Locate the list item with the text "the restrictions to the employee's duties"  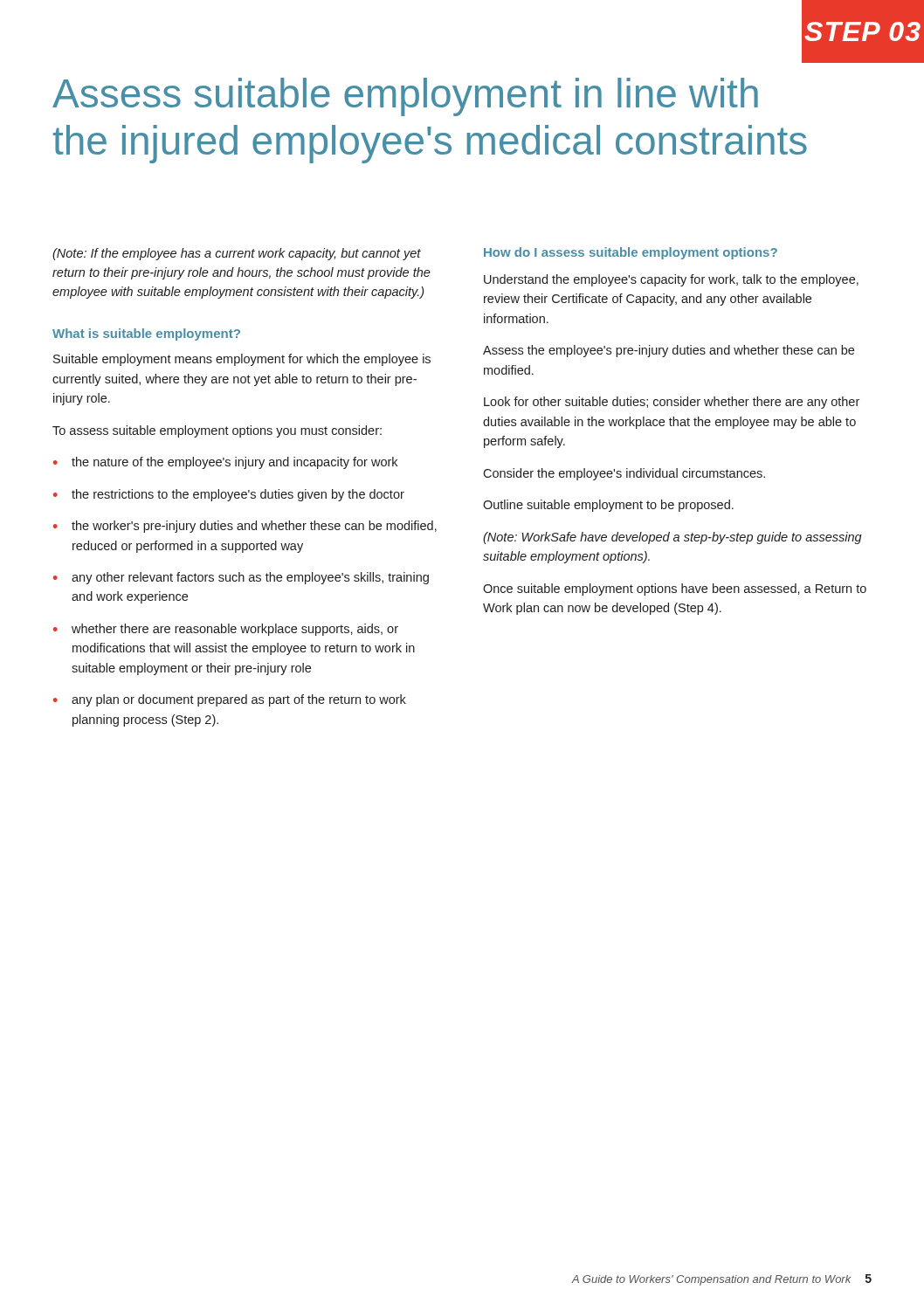pyautogui.click(x=238, y=494)
